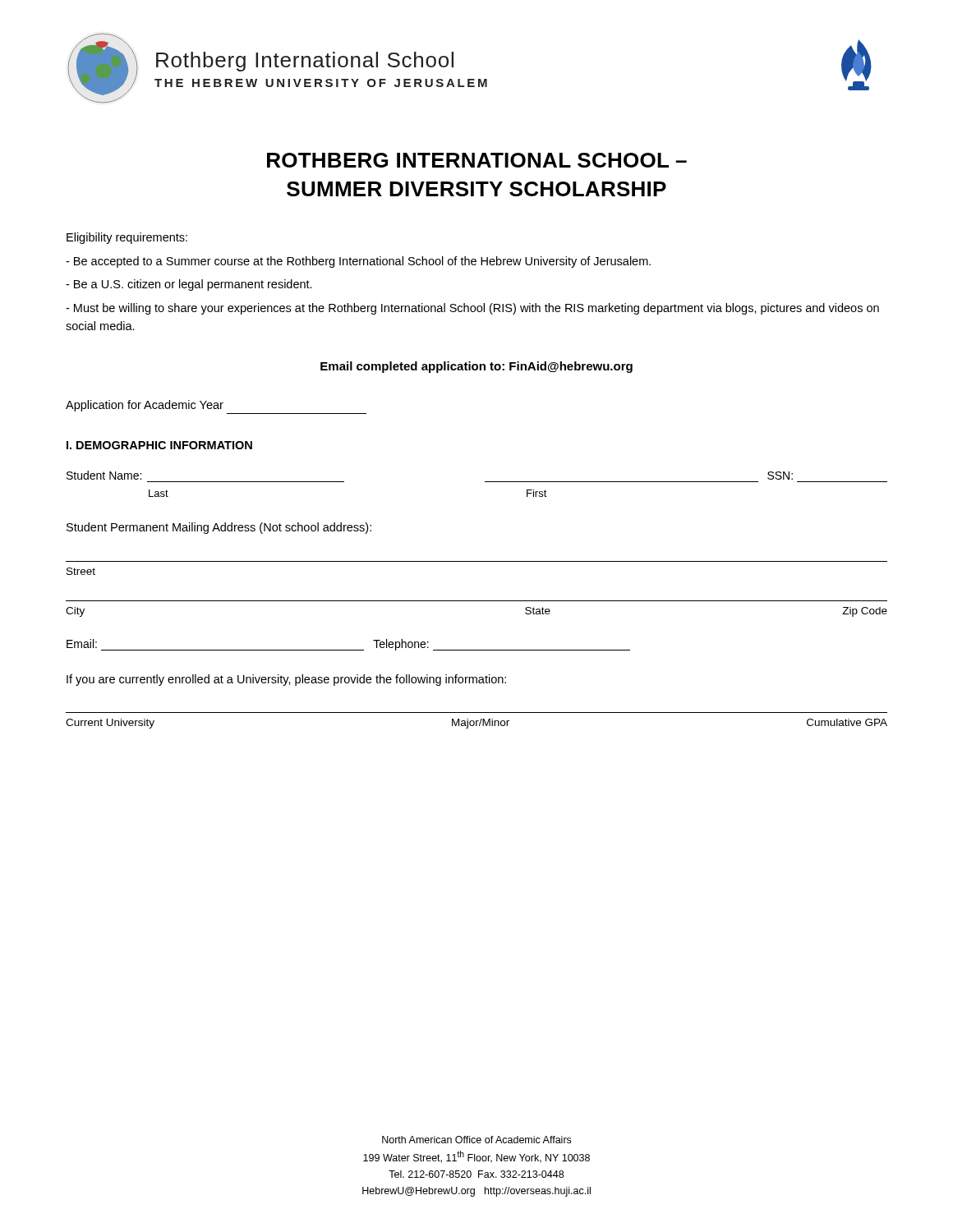This screenshot has width=953, height=1232.
Task: Locate the block starting "I. DEMOGRAPHIC INFORMATION"
Action: (159, 445)
